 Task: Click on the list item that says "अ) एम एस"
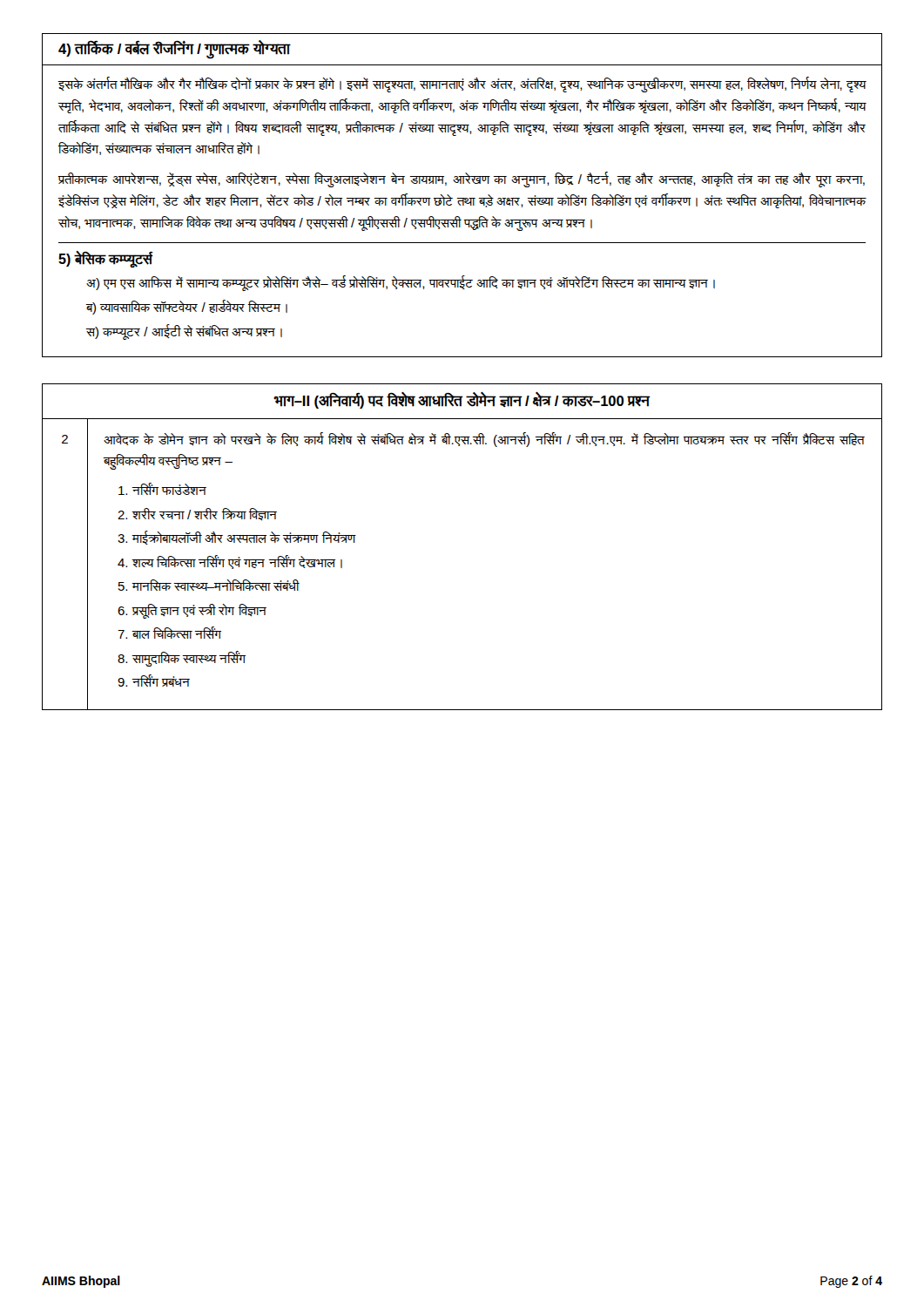pyautogui.click(x=402, y=283)
